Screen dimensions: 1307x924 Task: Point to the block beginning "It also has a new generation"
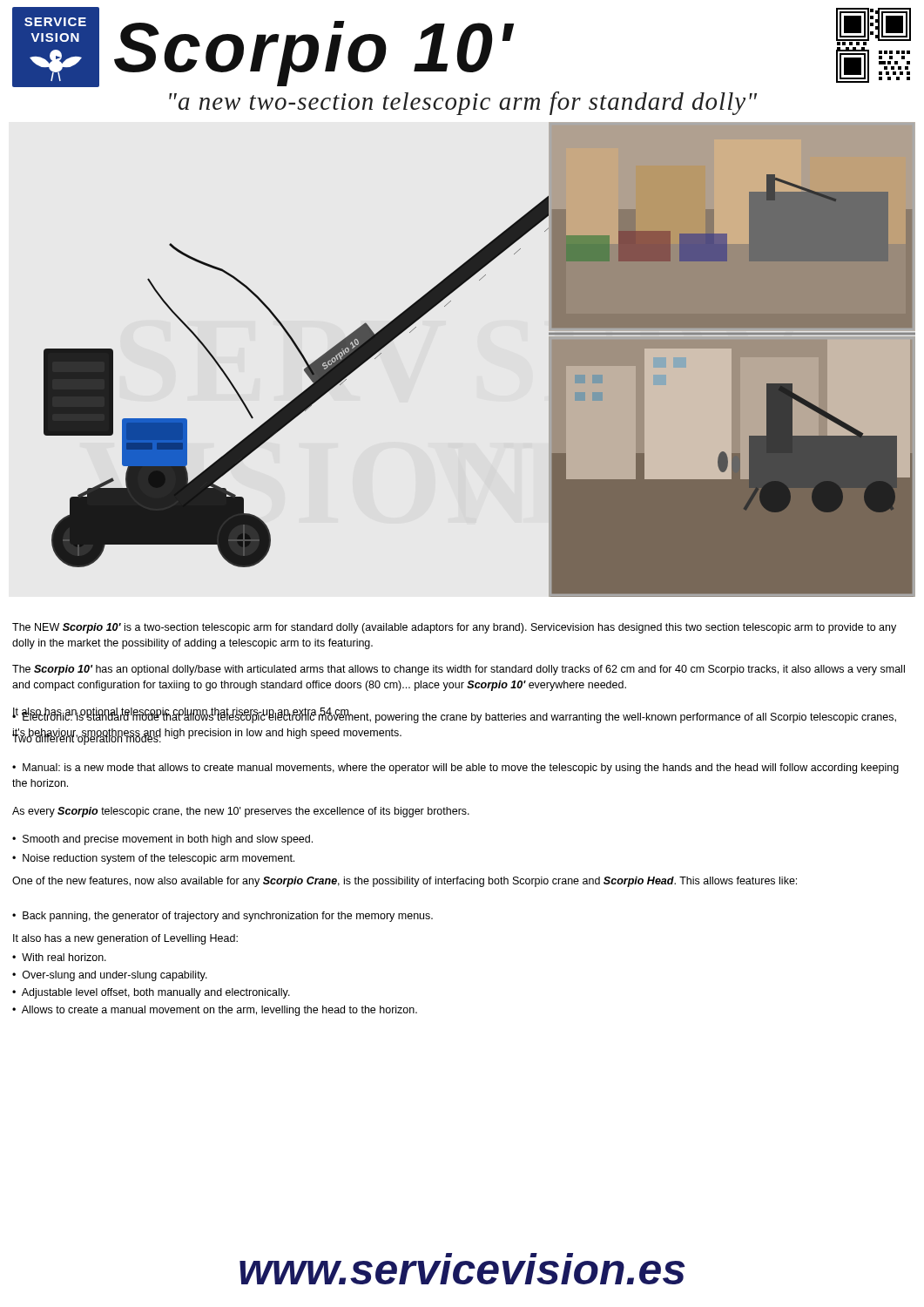[x=125, y=939]
